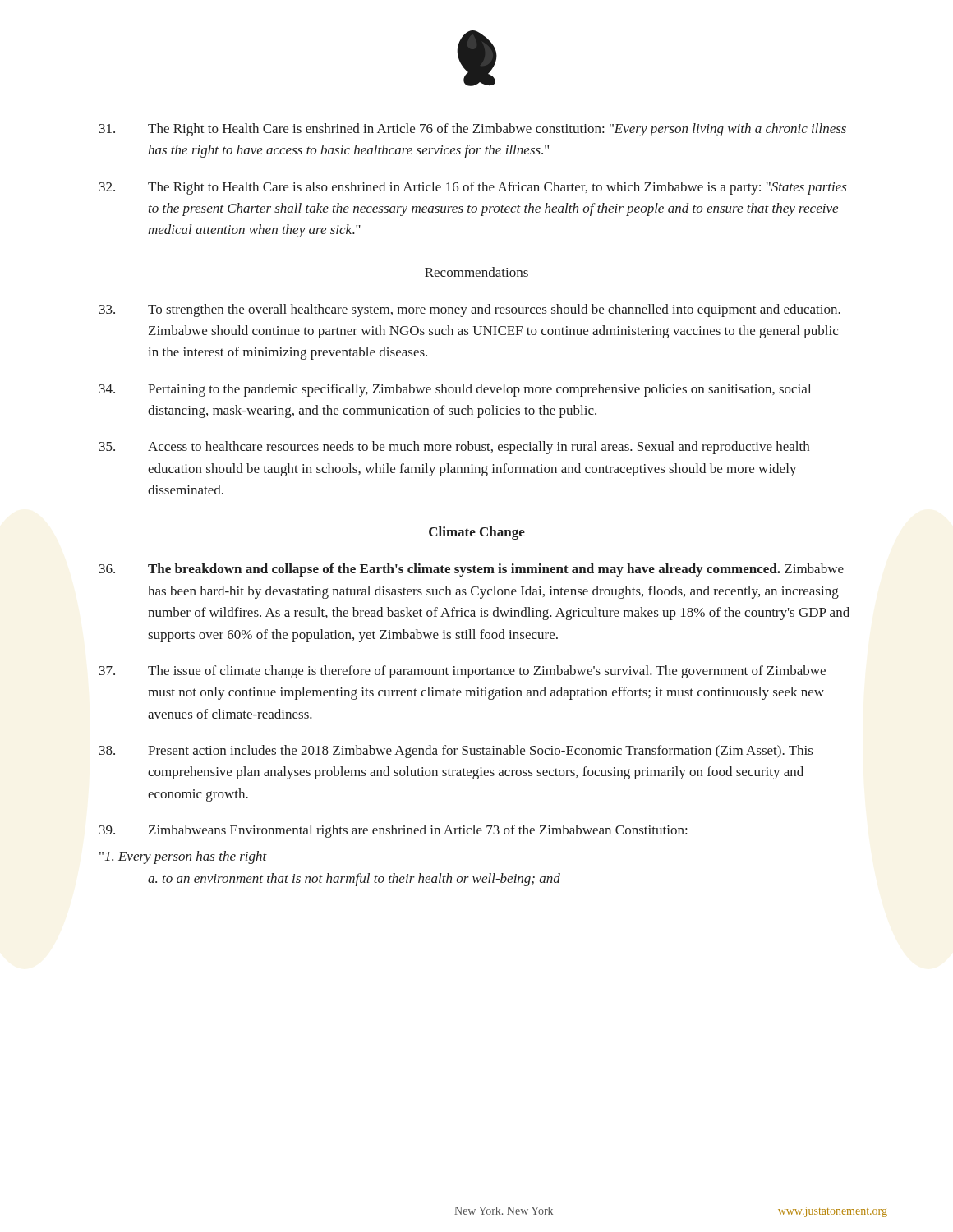Find the logo
This screenshot has height=1232, width=953.
pyautogui.click(x=476, y=59)
